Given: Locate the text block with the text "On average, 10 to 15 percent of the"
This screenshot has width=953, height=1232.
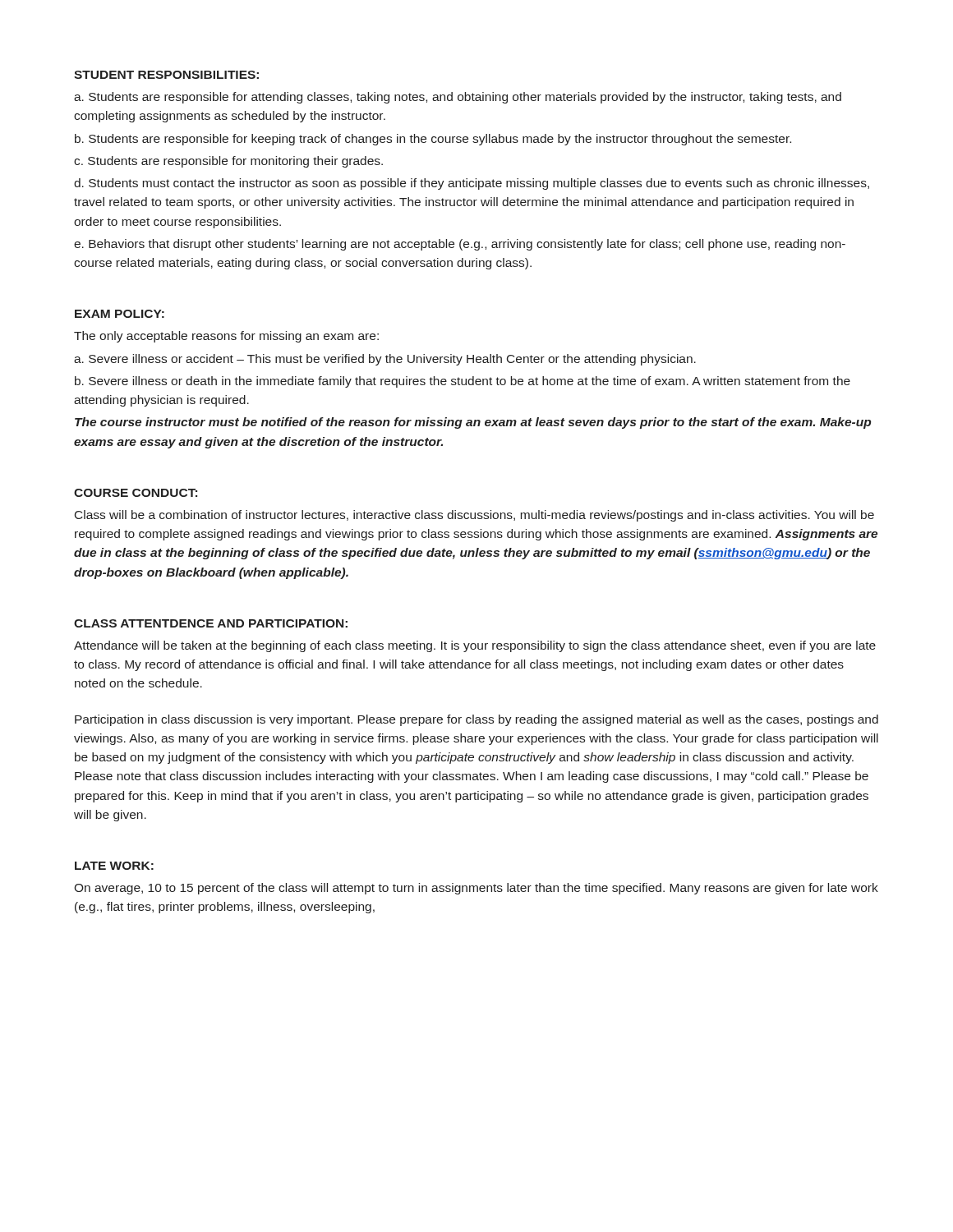Looking at the screenshot, I should tap(476, 897).
